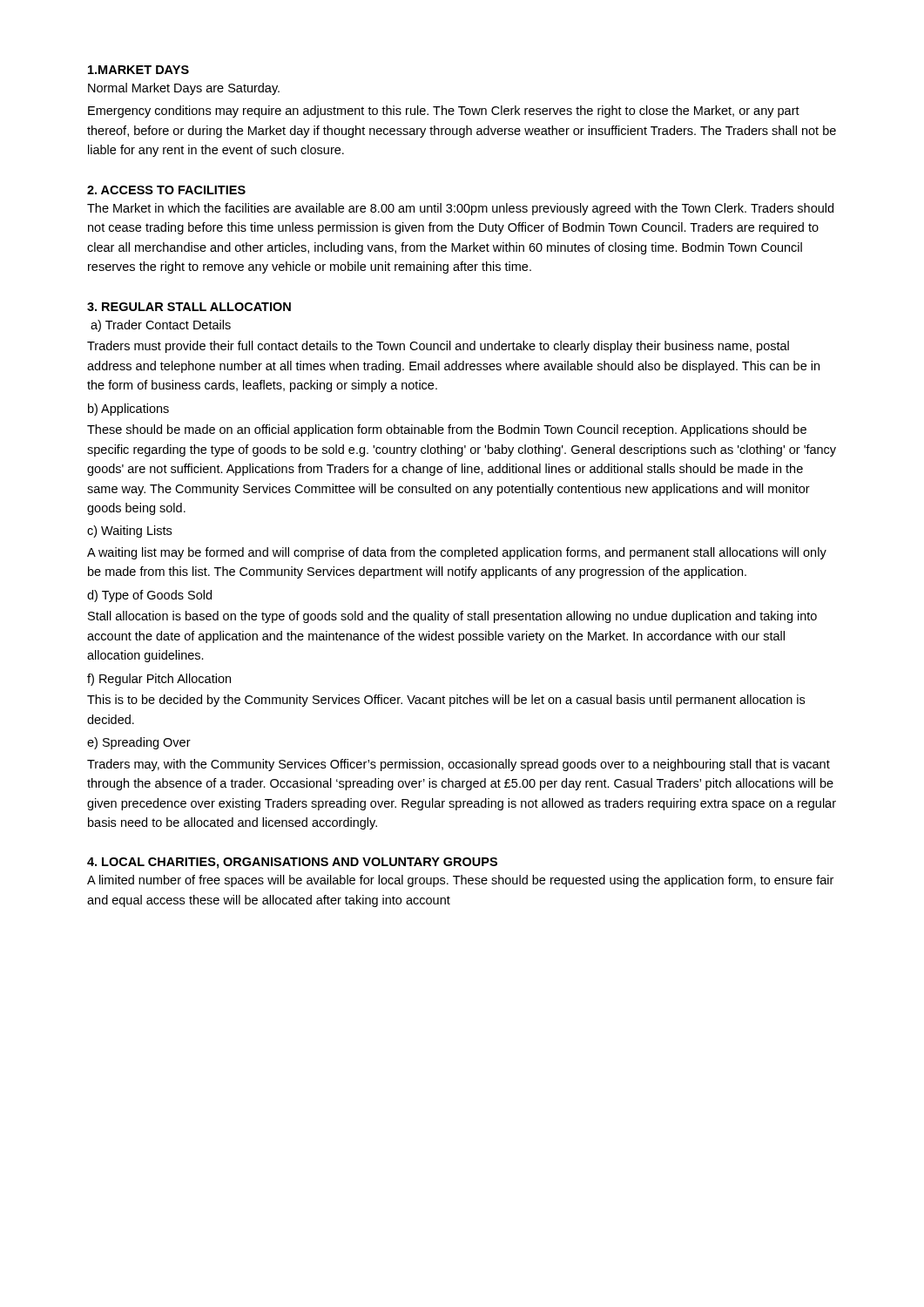This screenshot has height=1307, width=924.
Task: Point to the text block starting "Normal Market Days are Saturday."
Action: click(184, 88)
